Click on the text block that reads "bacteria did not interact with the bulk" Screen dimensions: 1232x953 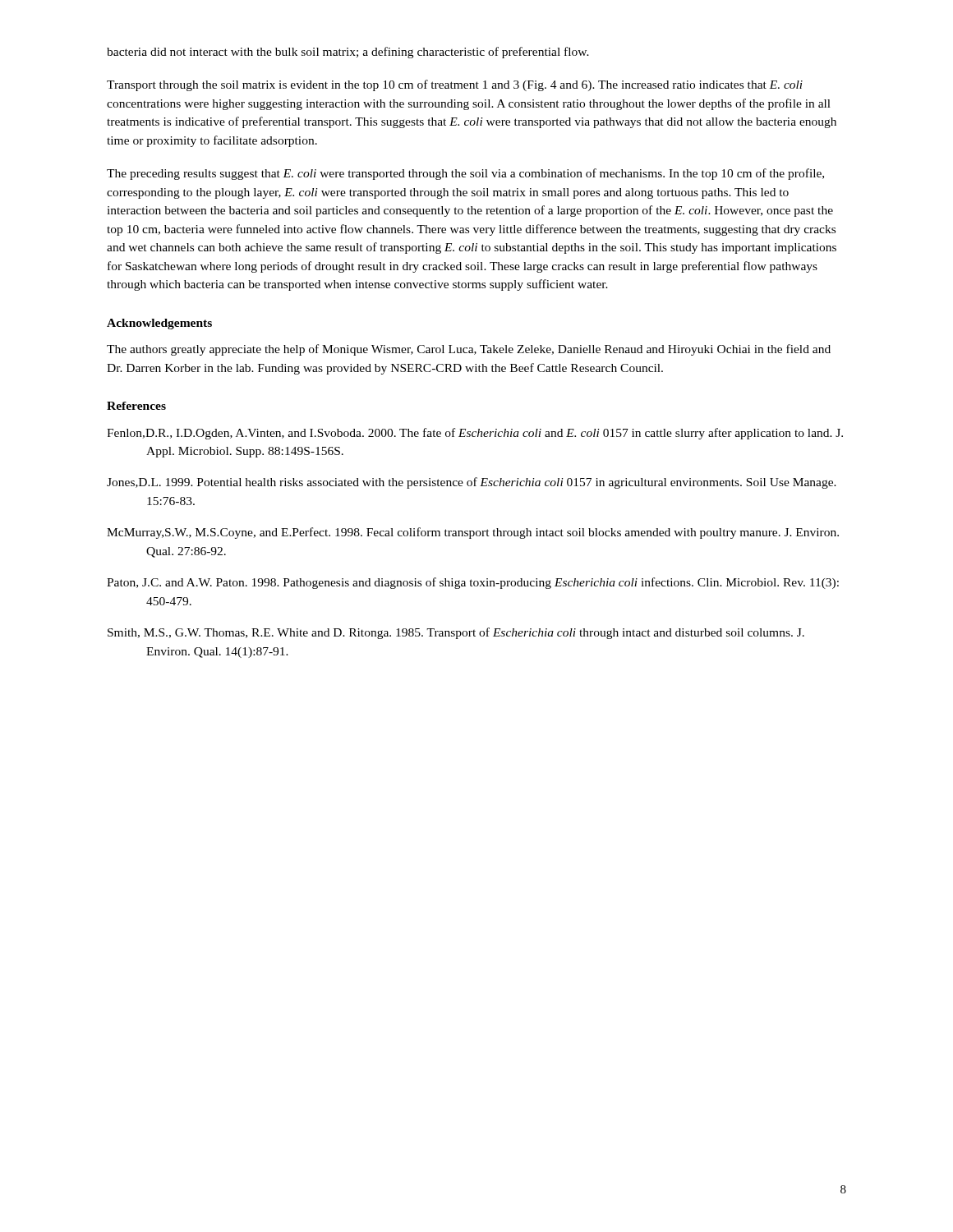click(348, 51)
